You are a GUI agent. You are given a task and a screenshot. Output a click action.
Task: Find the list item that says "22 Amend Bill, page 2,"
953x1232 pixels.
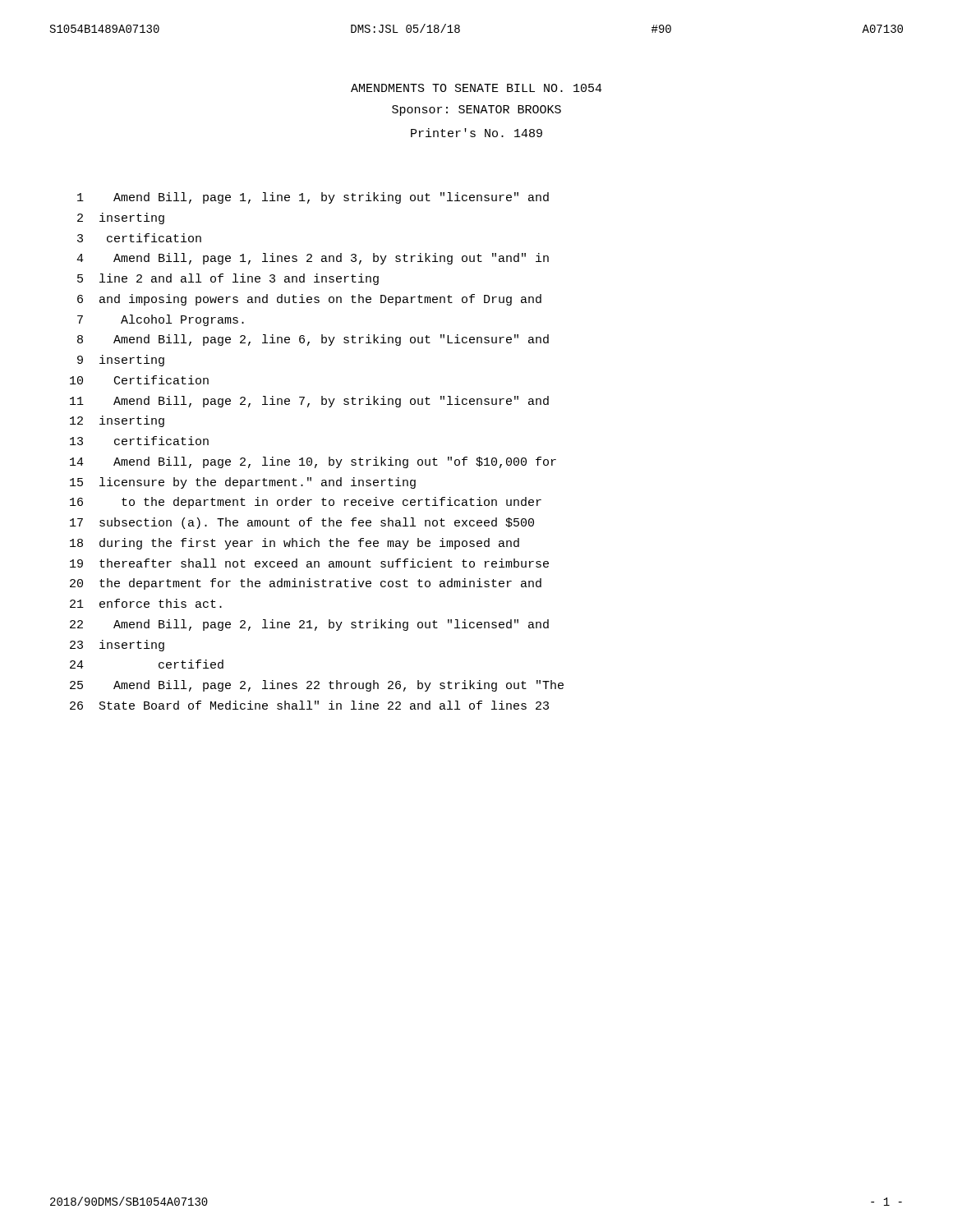click(476, 626)
